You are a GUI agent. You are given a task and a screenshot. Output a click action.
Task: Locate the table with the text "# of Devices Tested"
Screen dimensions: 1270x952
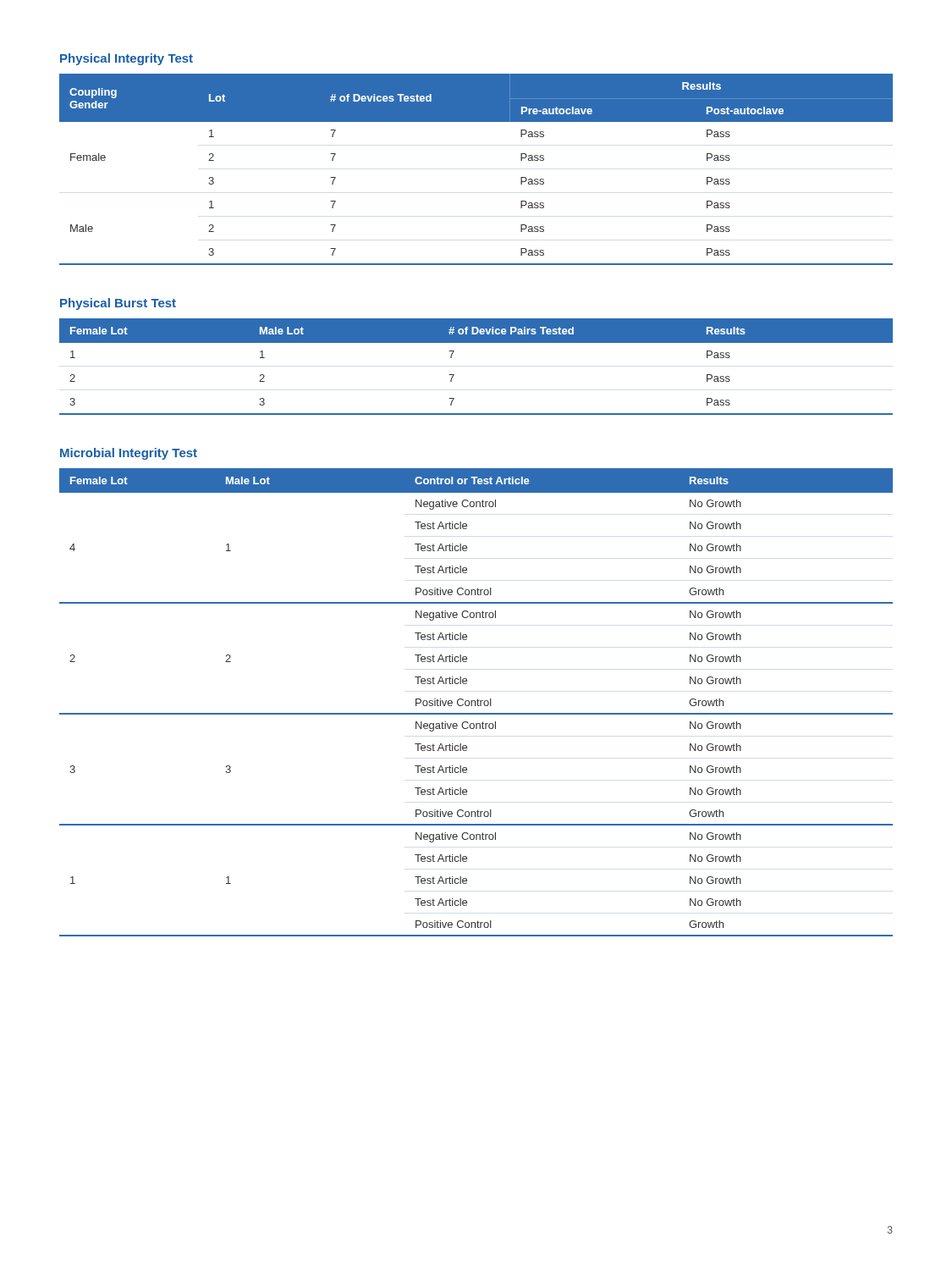(476, 169)
